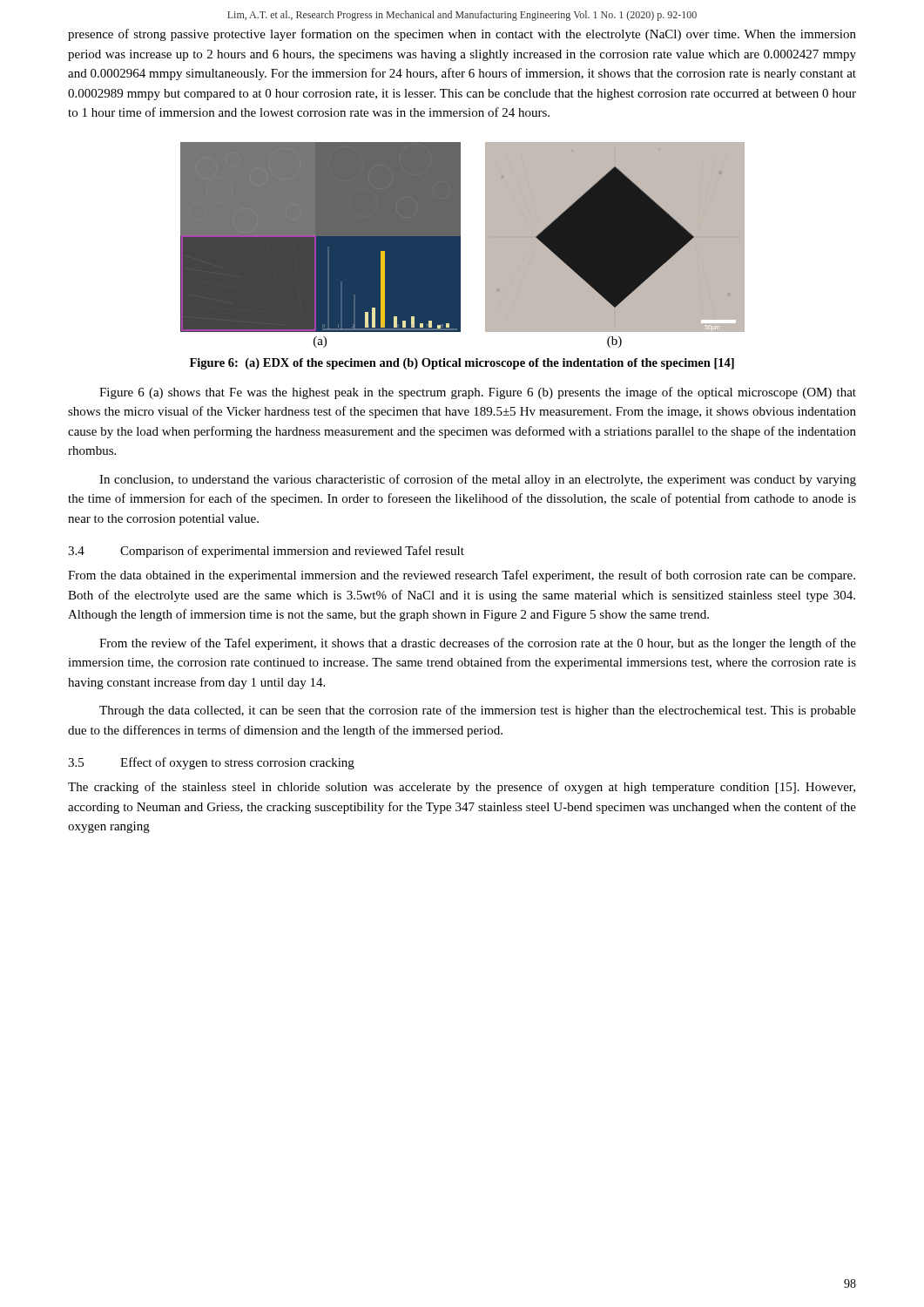This screenshot has height=1307, width=924.
Task: Click a photo
Action: 462,245
